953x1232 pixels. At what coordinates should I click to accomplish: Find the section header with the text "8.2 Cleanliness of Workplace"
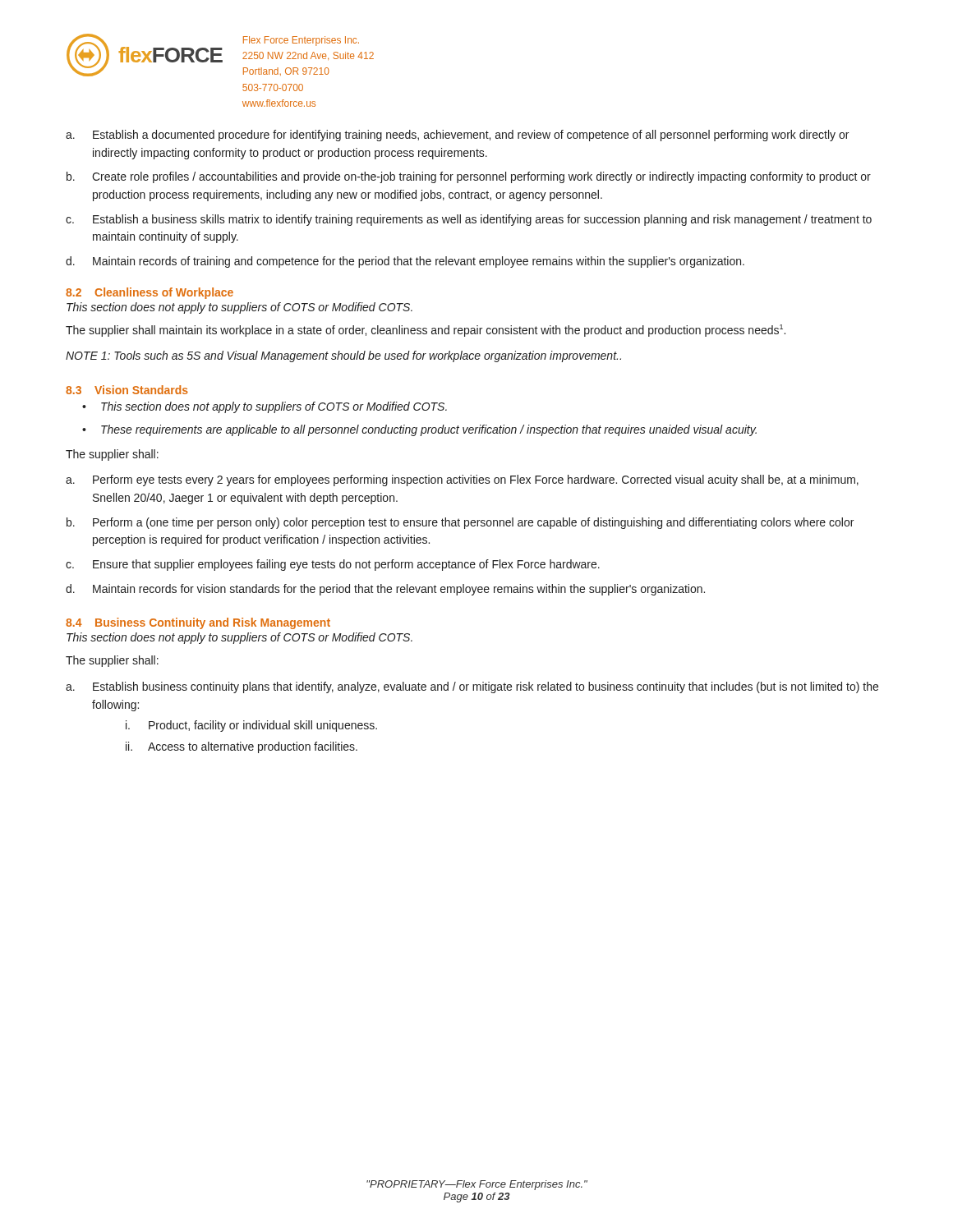coord(150,292)
